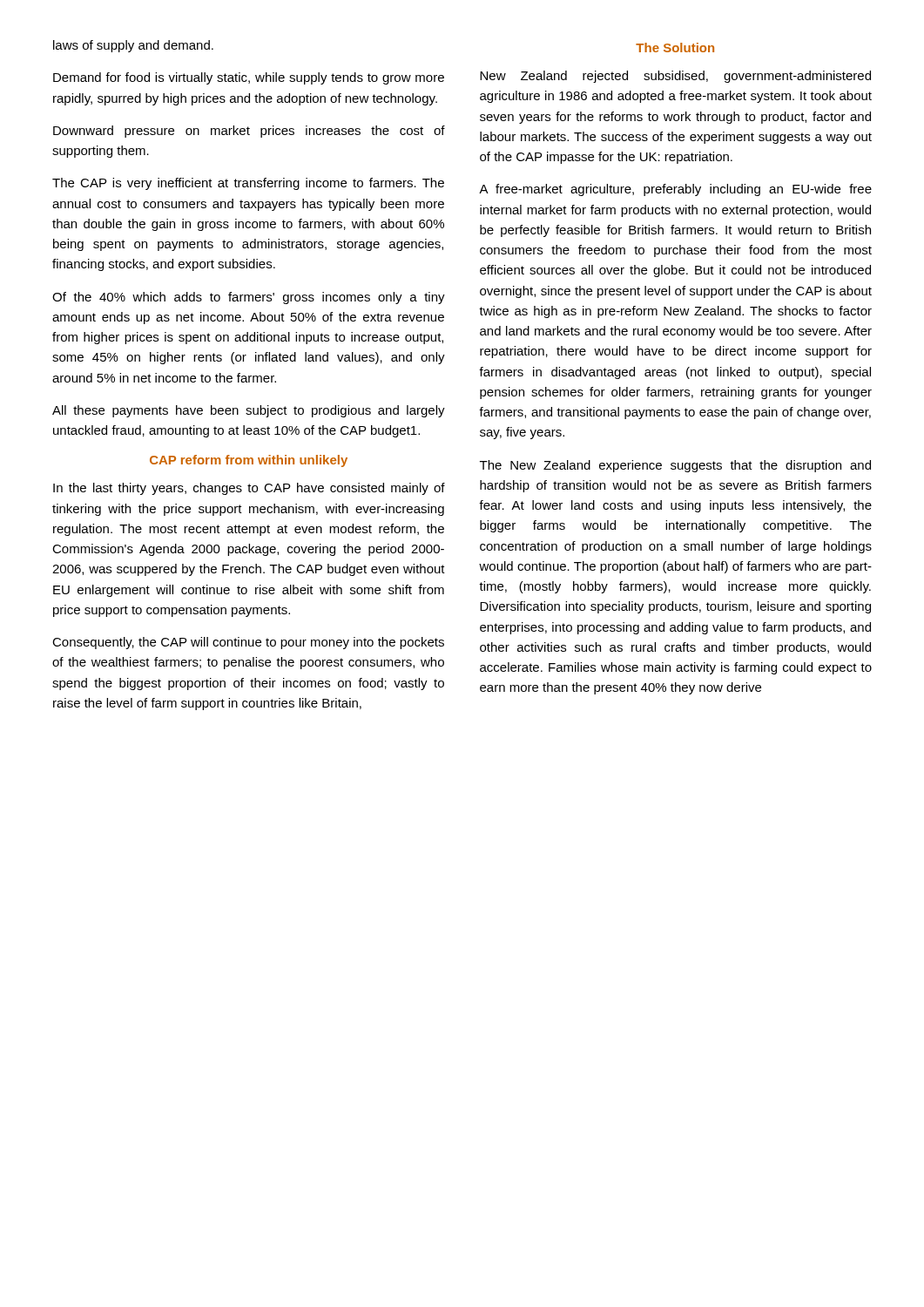Locate the text block that reads "All these payments have been subject to prodigious"
924x1307 pixels.
[x=248, y=420]
